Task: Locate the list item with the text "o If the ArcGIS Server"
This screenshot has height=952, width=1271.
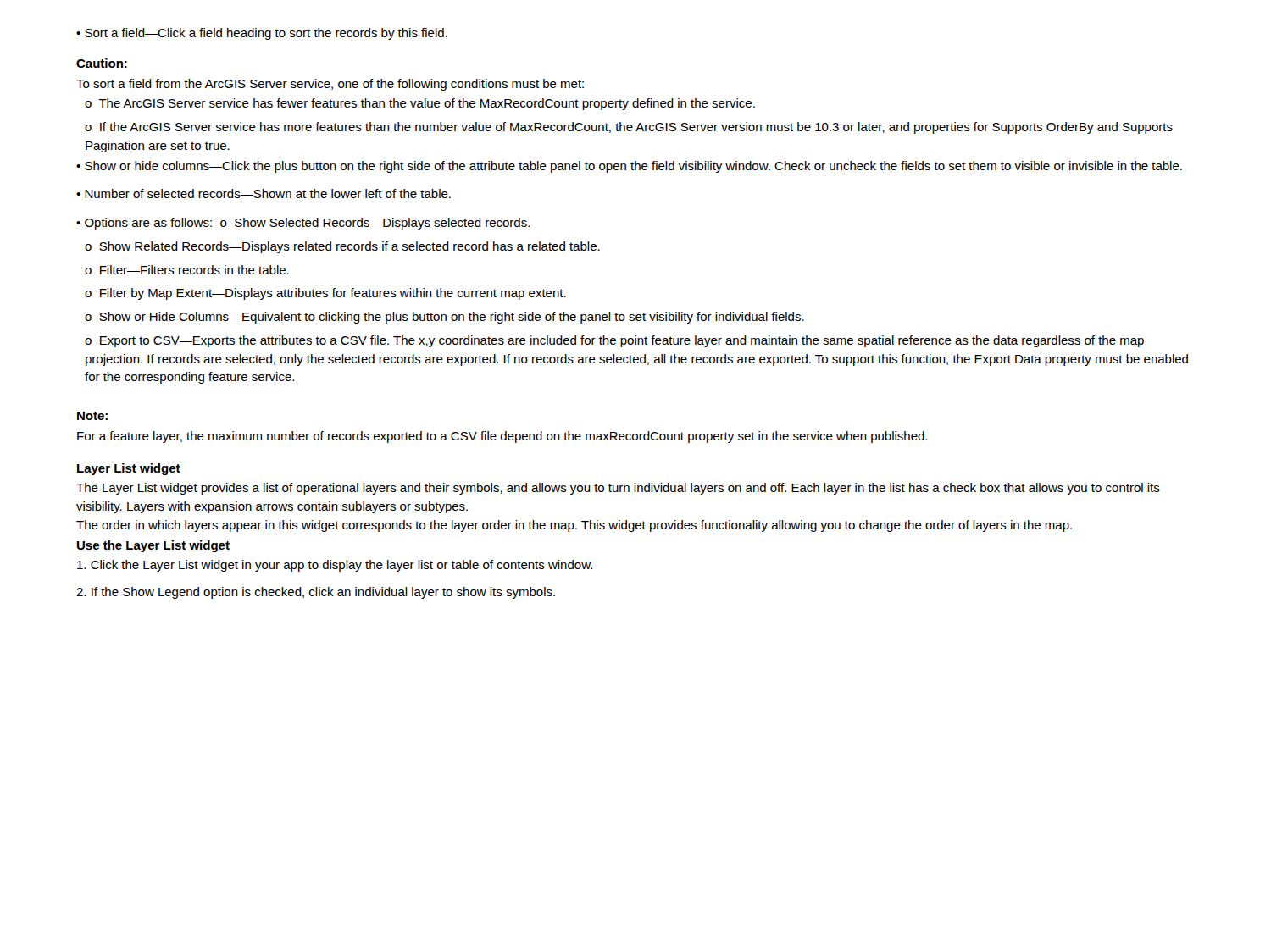Action: click(629, 136)
